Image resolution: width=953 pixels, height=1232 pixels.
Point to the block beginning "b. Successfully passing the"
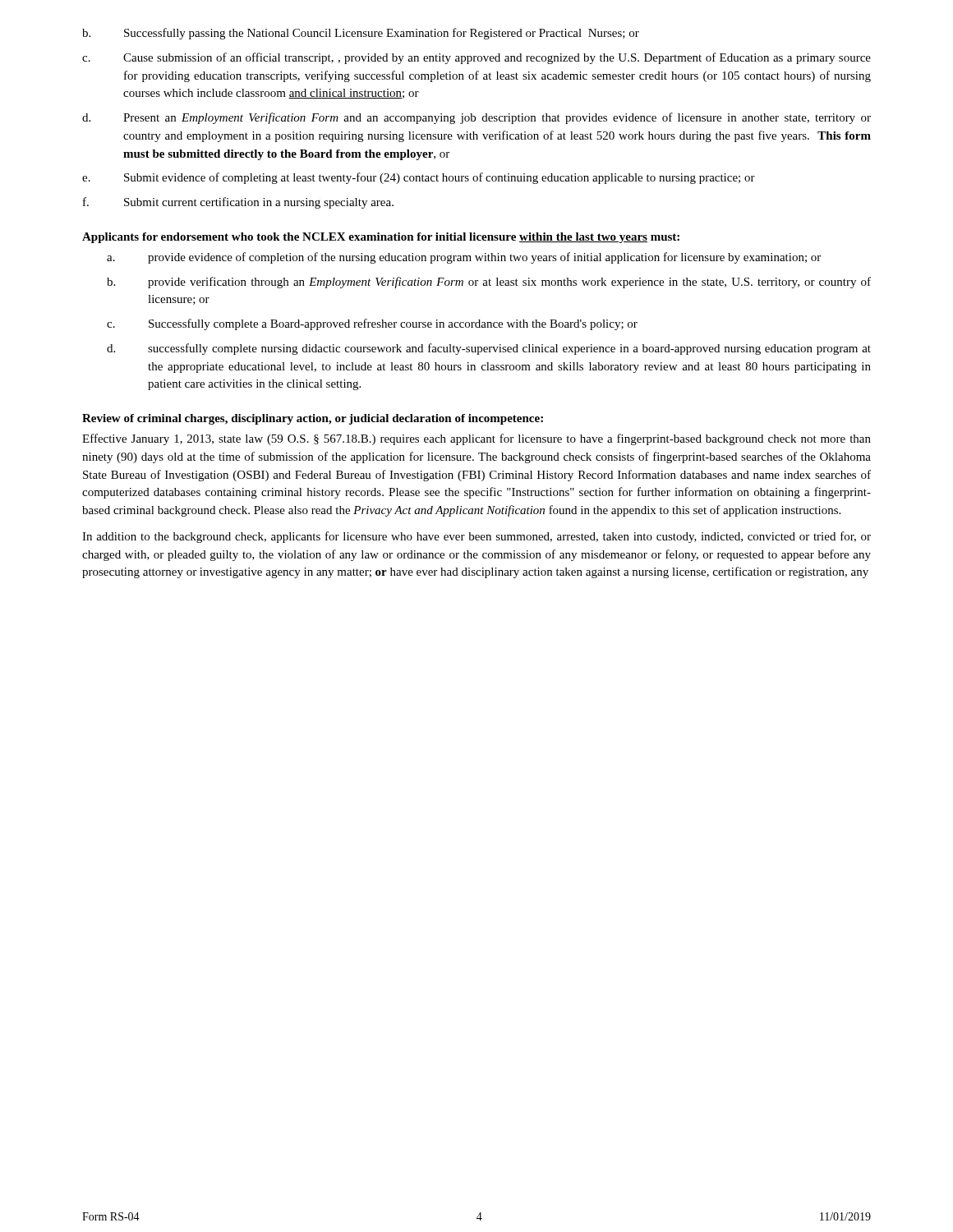476,34
